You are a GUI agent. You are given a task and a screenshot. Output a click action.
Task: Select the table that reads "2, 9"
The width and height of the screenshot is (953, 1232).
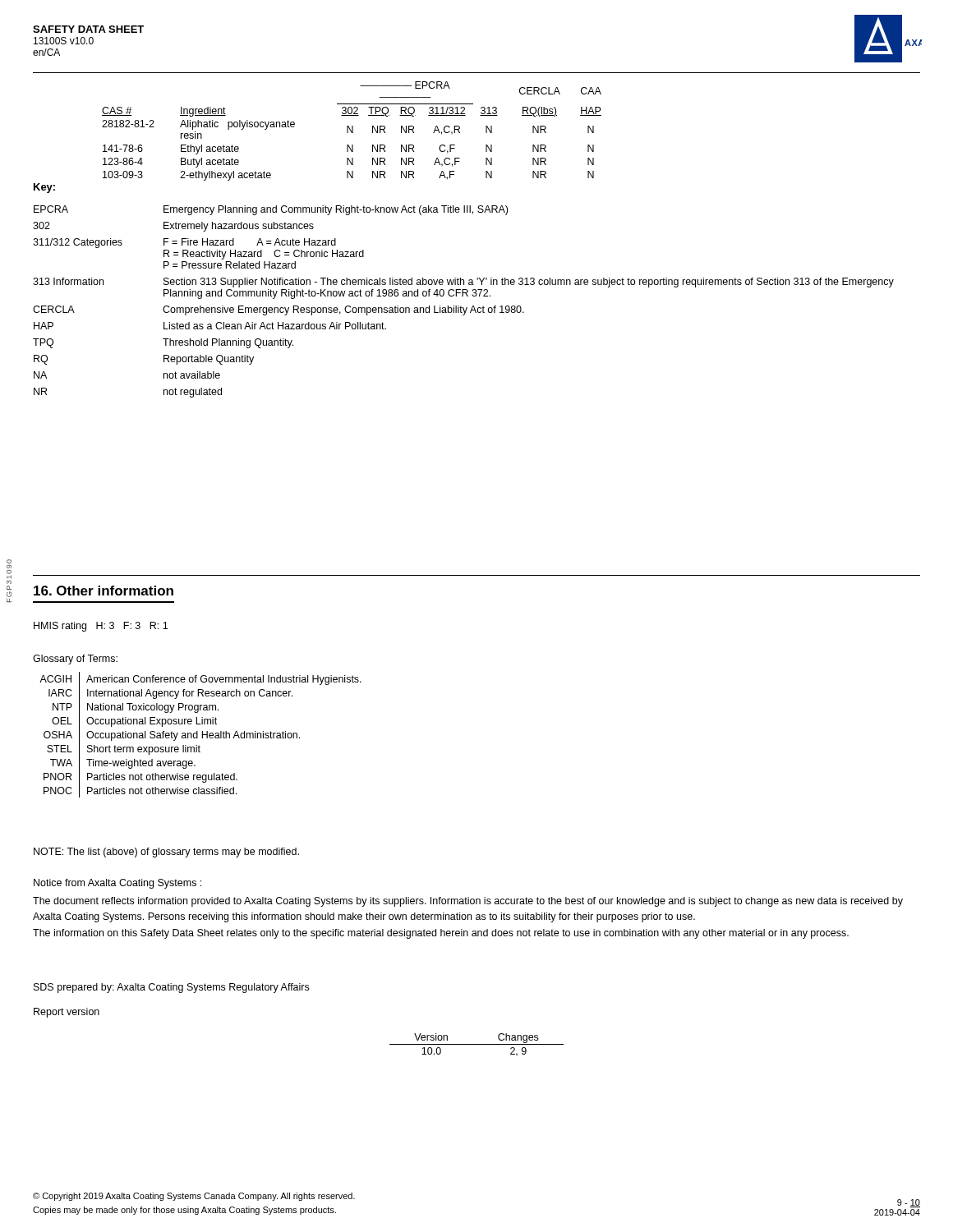[x=476, y=1044]
